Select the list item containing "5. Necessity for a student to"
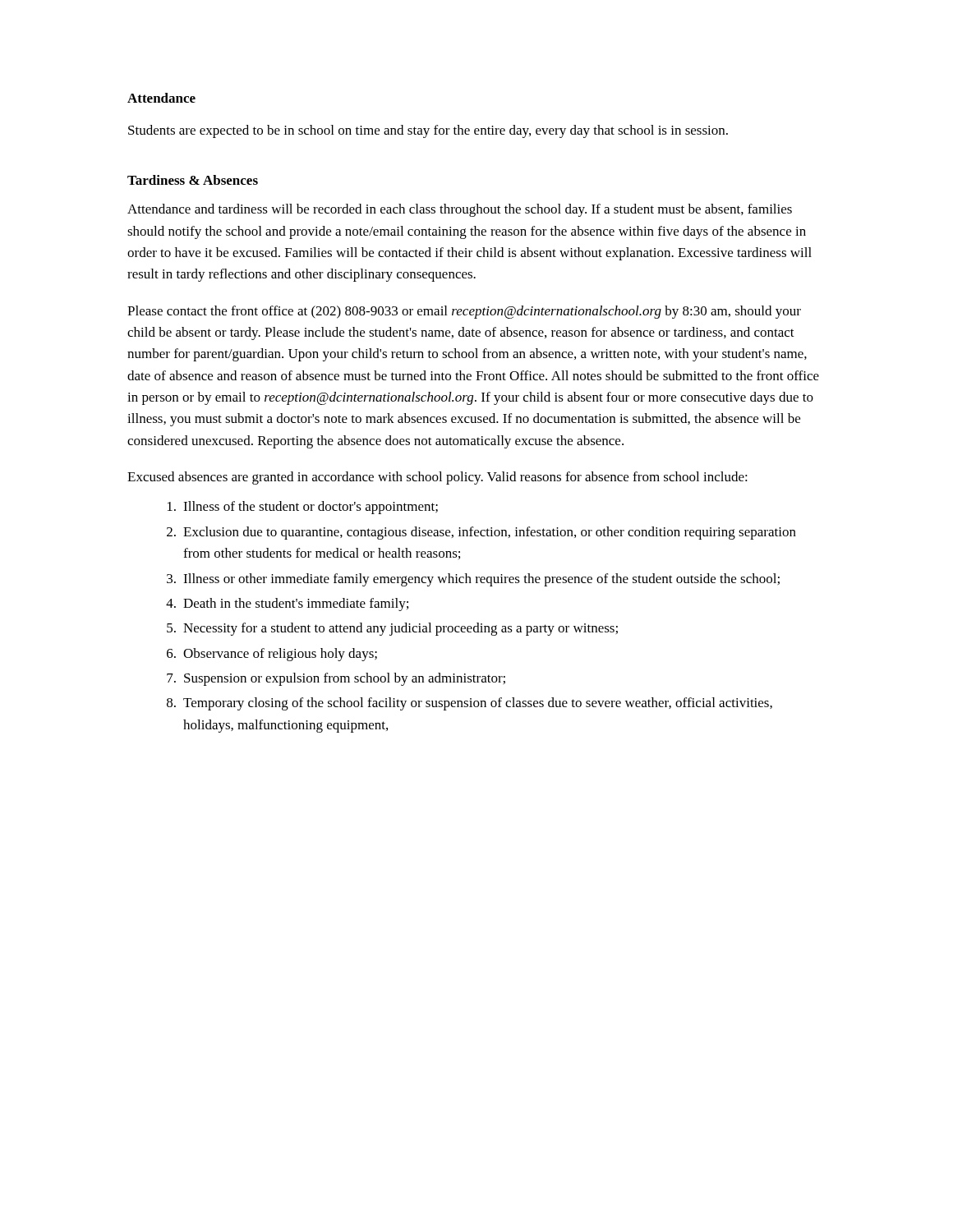The height and width of the screenshot is (1232, 953). (x=489, y=629)
